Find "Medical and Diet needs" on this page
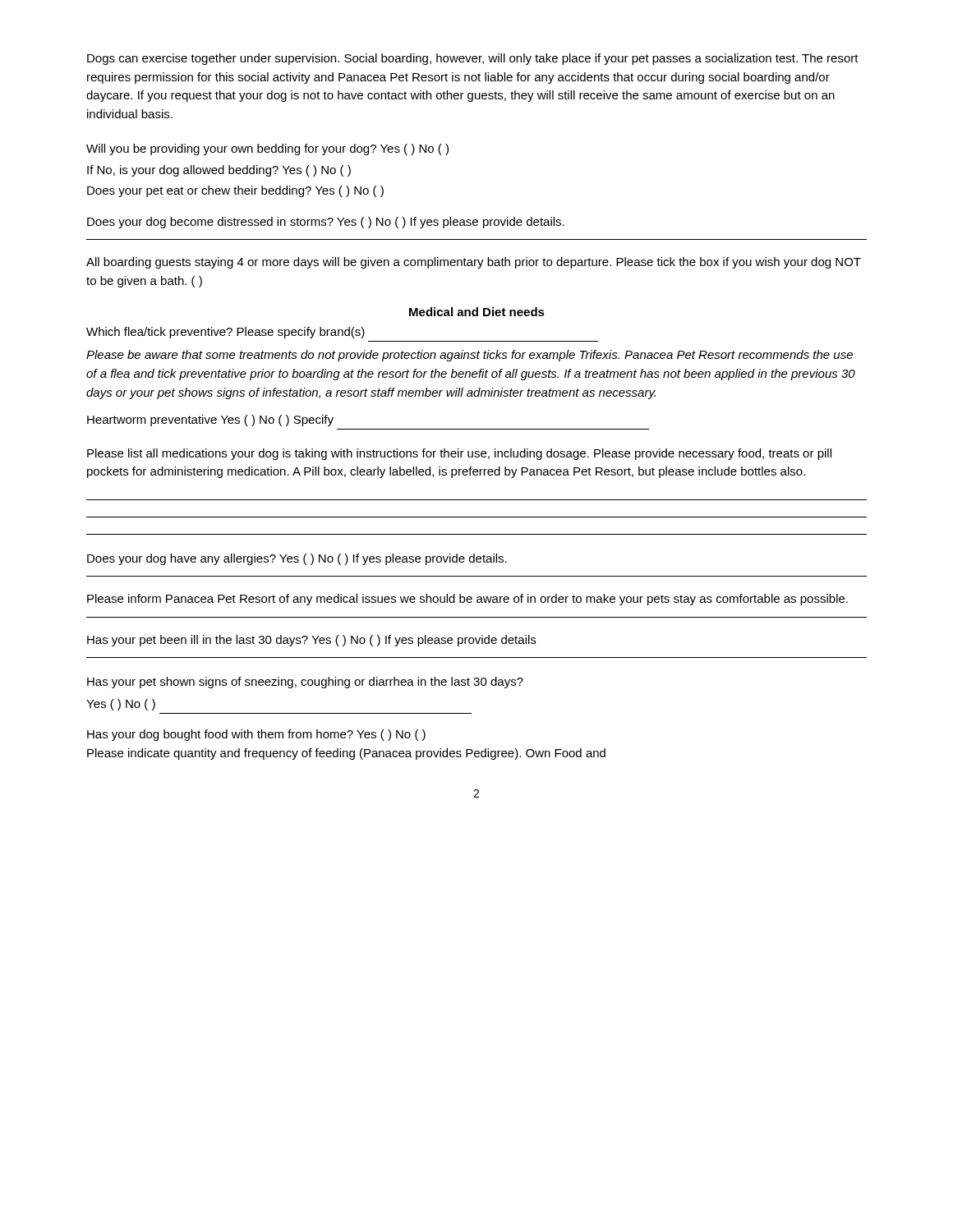This screenshot has height=1232, width=953. coord(476,312)
